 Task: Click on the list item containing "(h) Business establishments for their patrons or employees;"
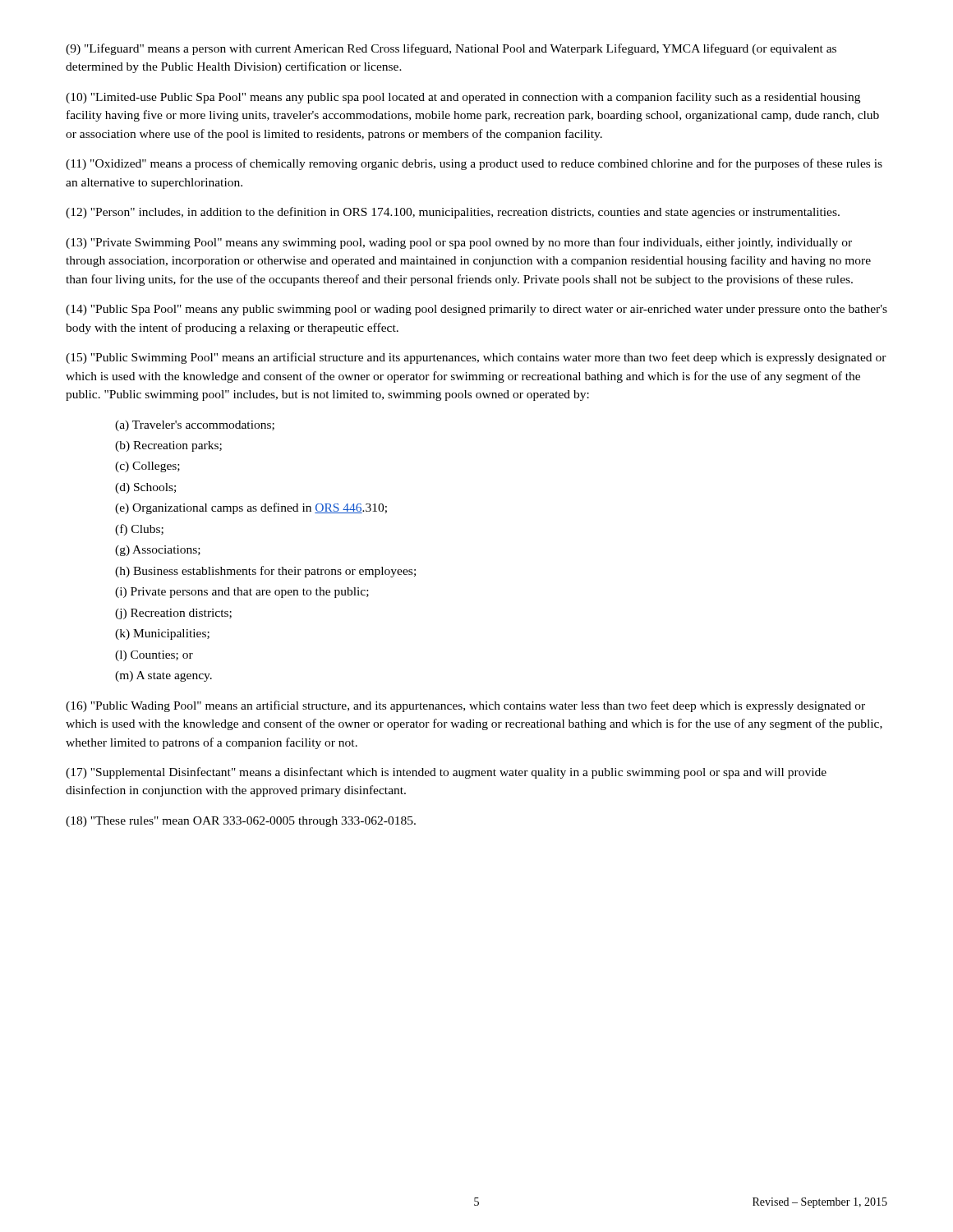(266, 570)
